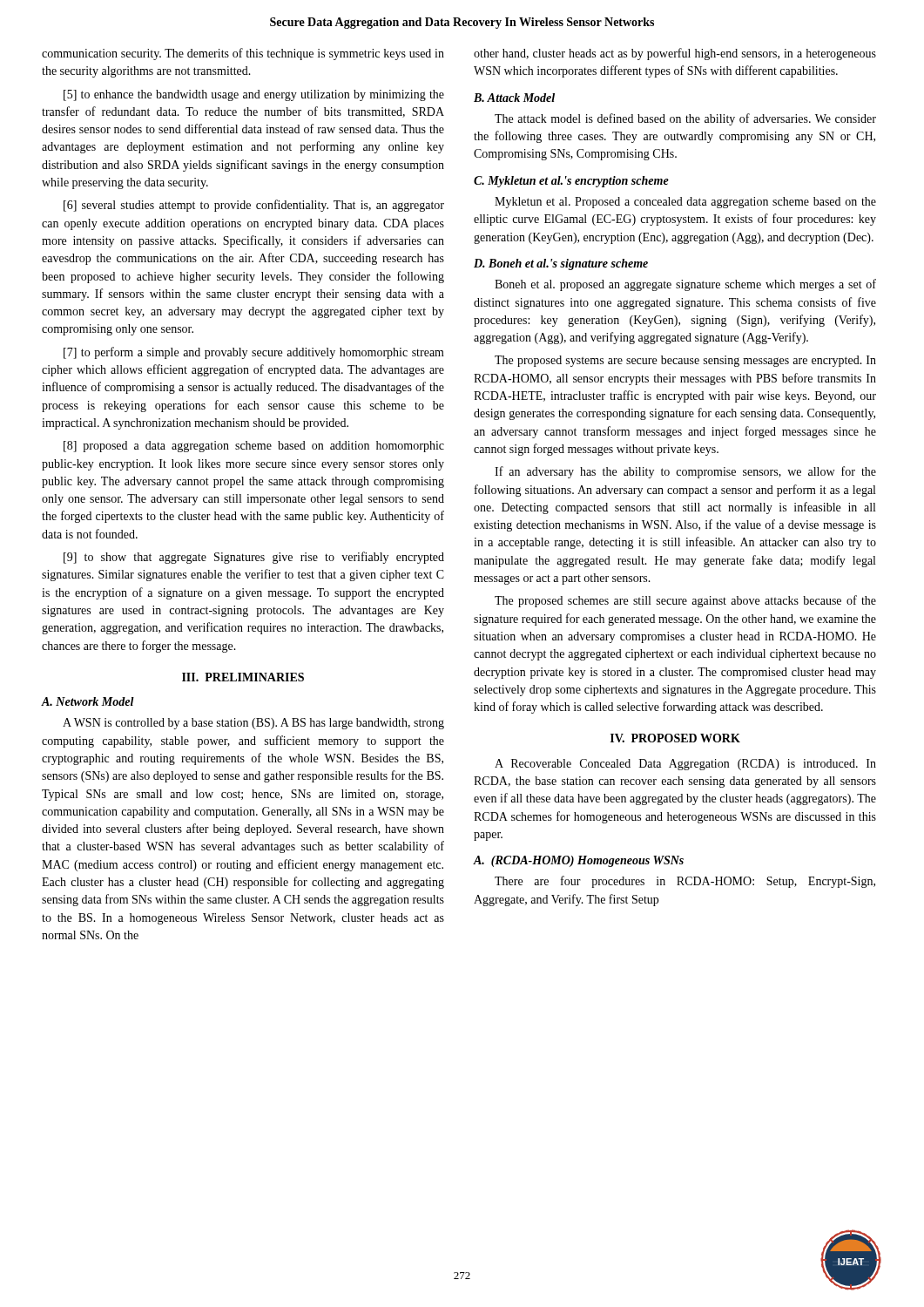Image resolution: width=924 pixels, height=1307 pixels.
Task: Click on the text starting "[6] several studies"
Action: point(243,268)
